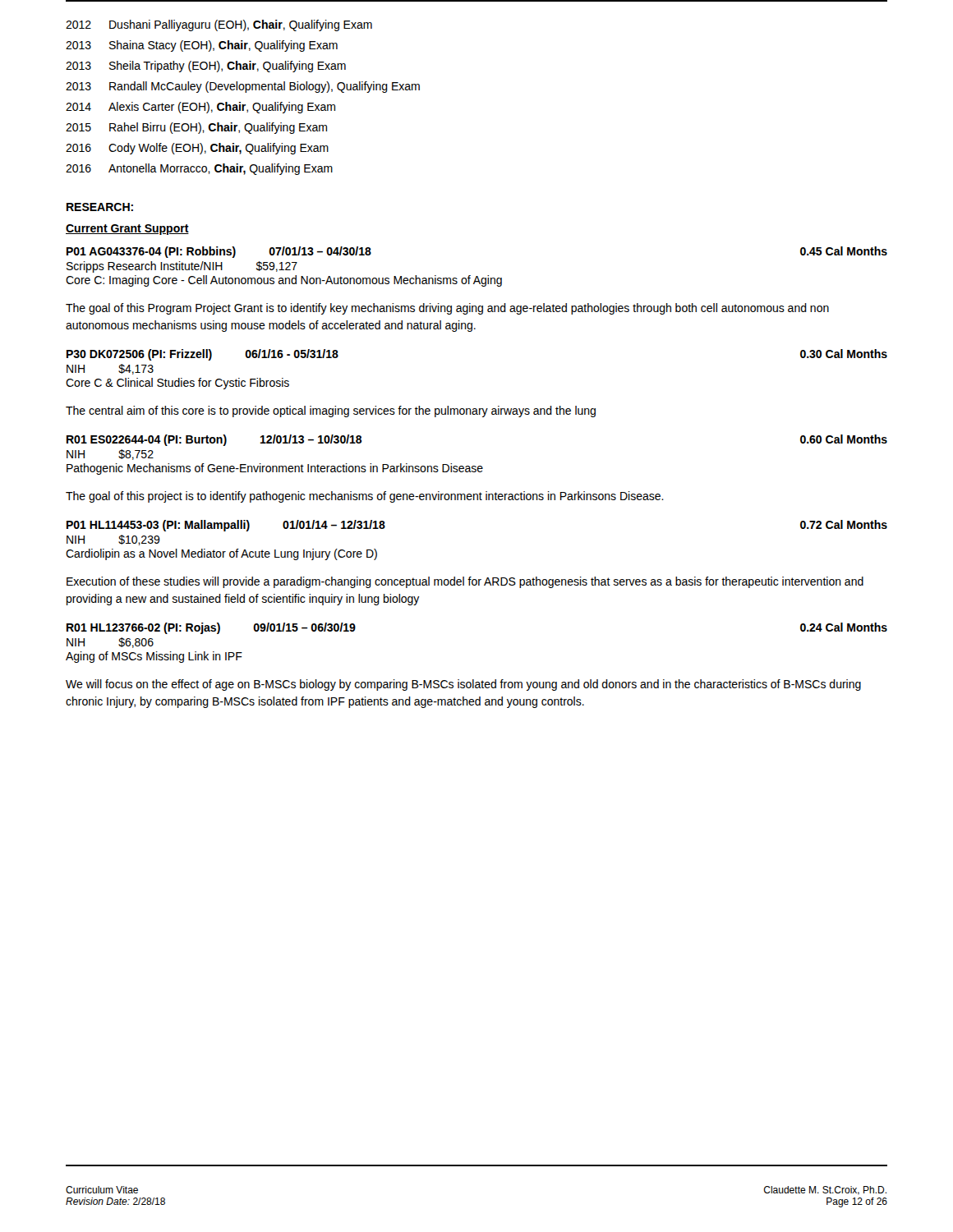Select the text block that says "The goal of this Program Project Grant"
Viewport: 953px width, 1232px height.
[447, 317]
